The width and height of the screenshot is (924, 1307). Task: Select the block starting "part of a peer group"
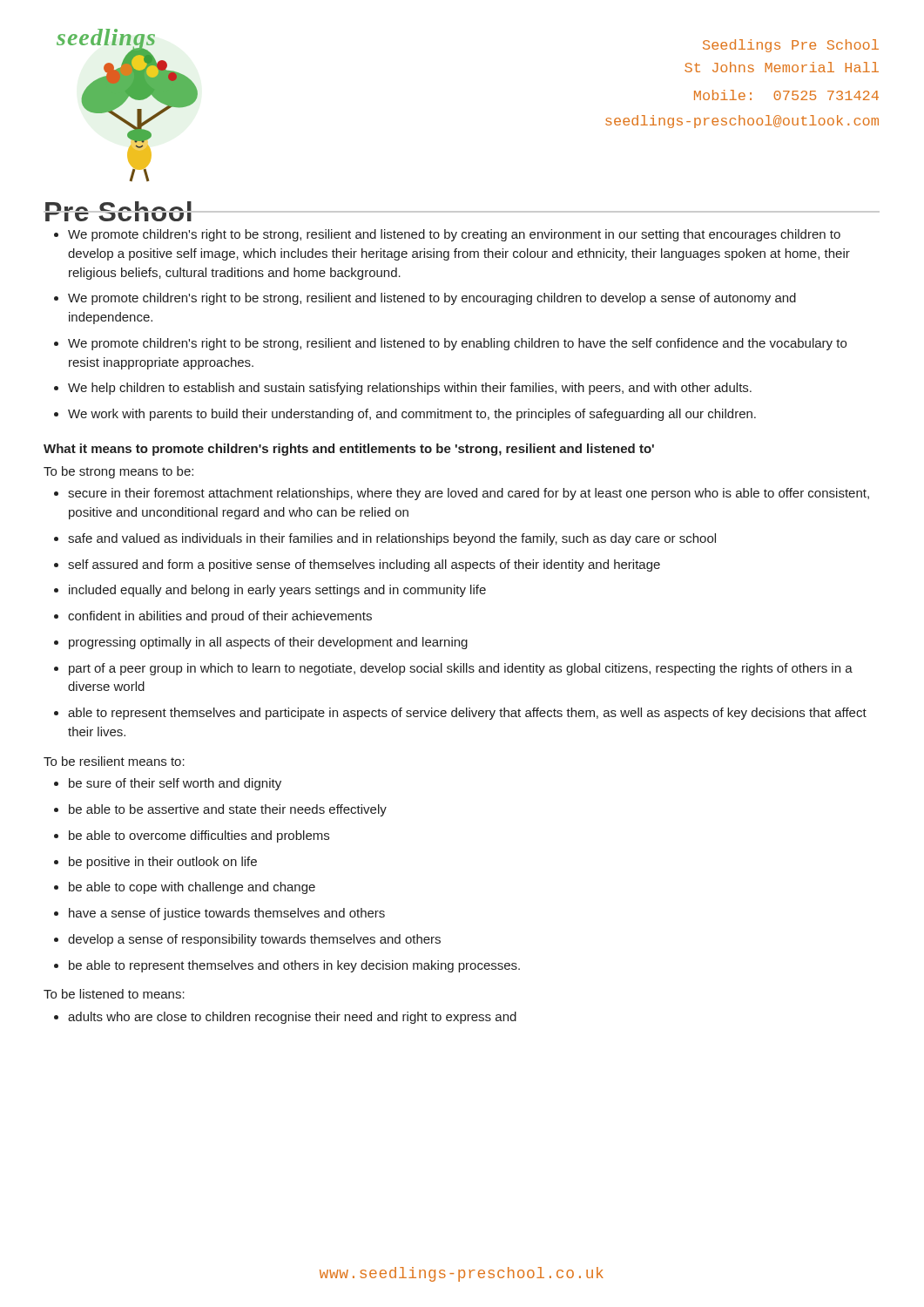pyautogui.click(x=460, y=677)
